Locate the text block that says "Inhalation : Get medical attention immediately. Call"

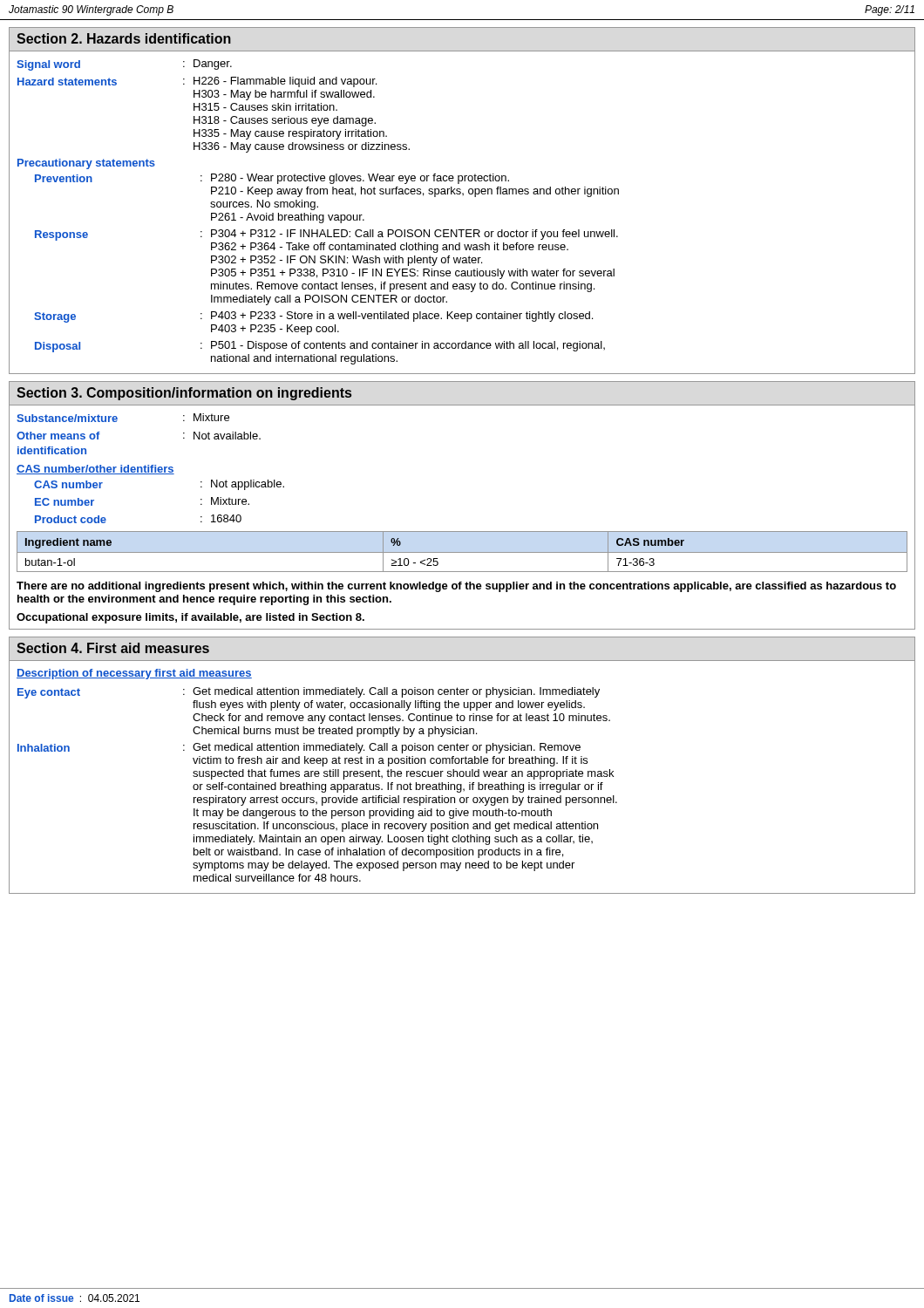click(x=462, y=812)
